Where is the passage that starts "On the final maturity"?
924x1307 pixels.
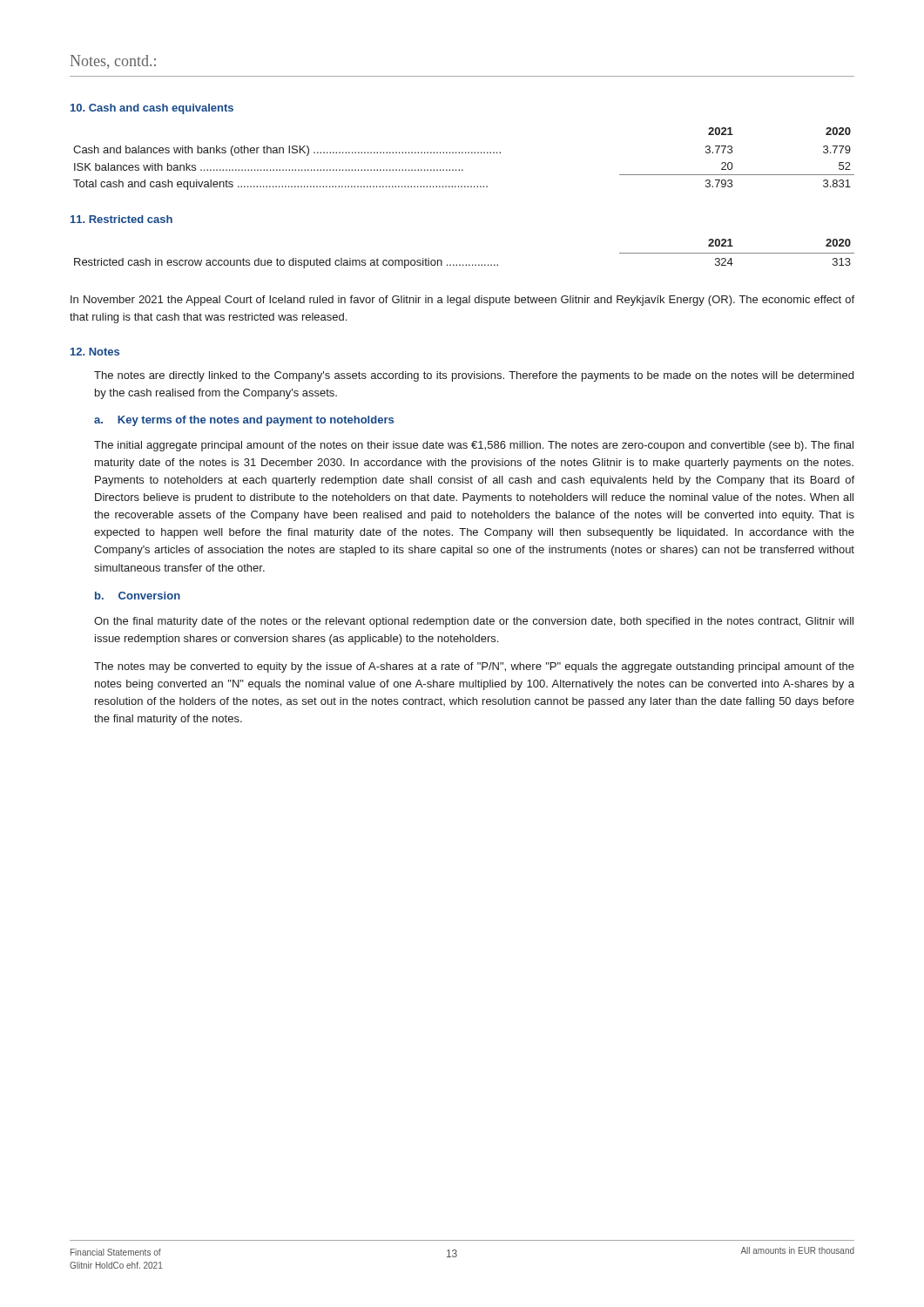474,629
